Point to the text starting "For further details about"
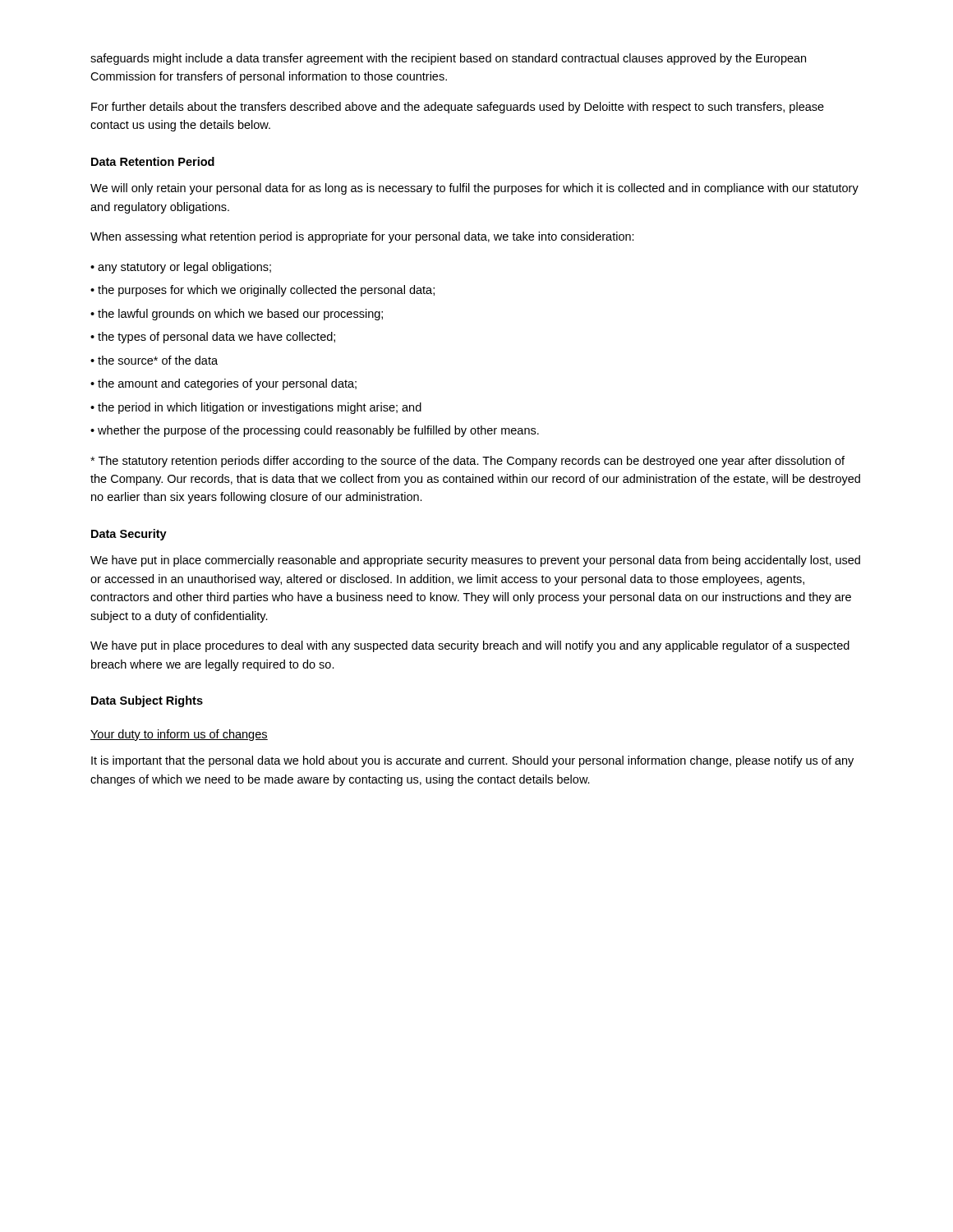 [457, 116]
